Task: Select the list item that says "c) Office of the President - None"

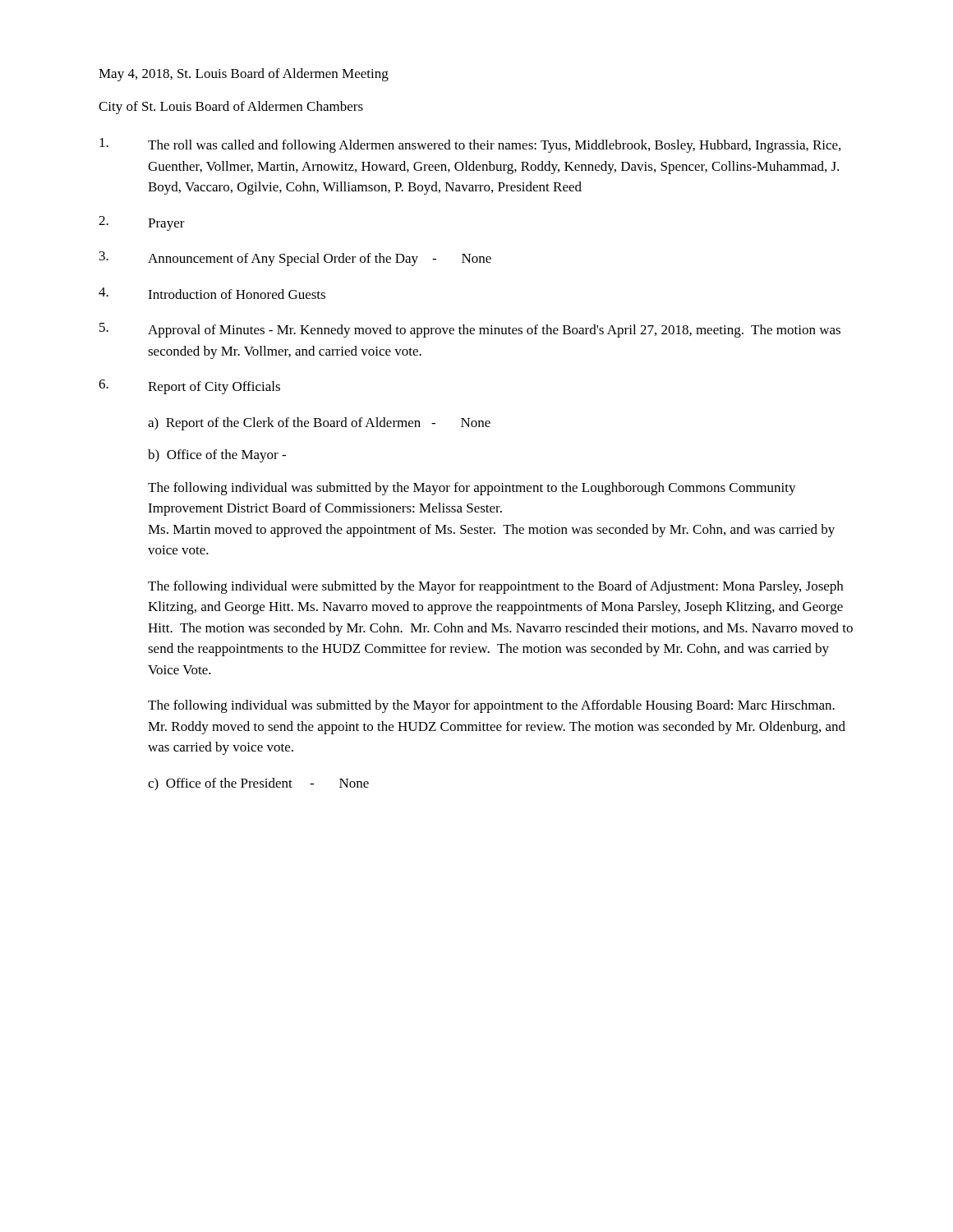Action: 259,783
